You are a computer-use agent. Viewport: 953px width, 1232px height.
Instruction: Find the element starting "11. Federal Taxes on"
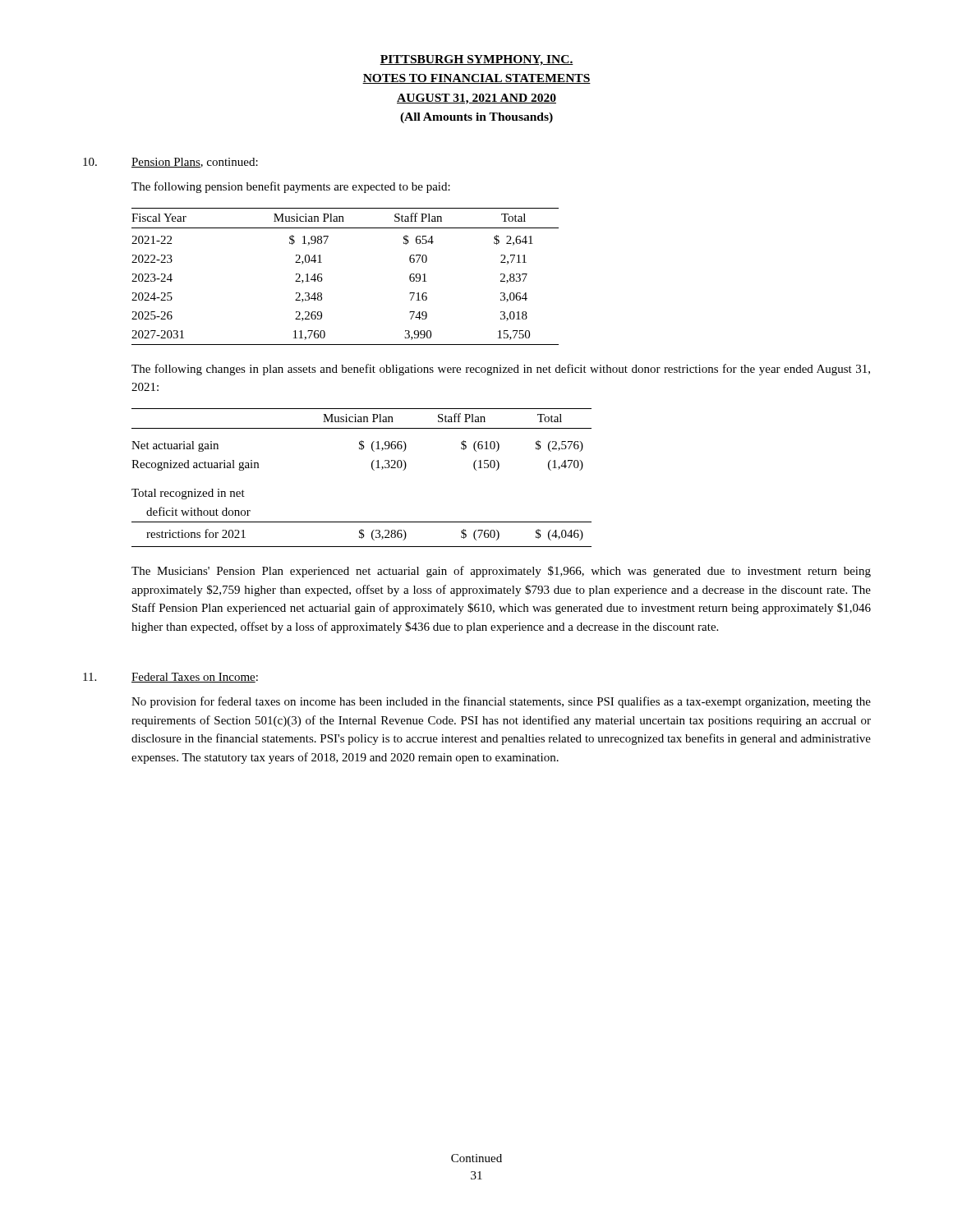170,677
